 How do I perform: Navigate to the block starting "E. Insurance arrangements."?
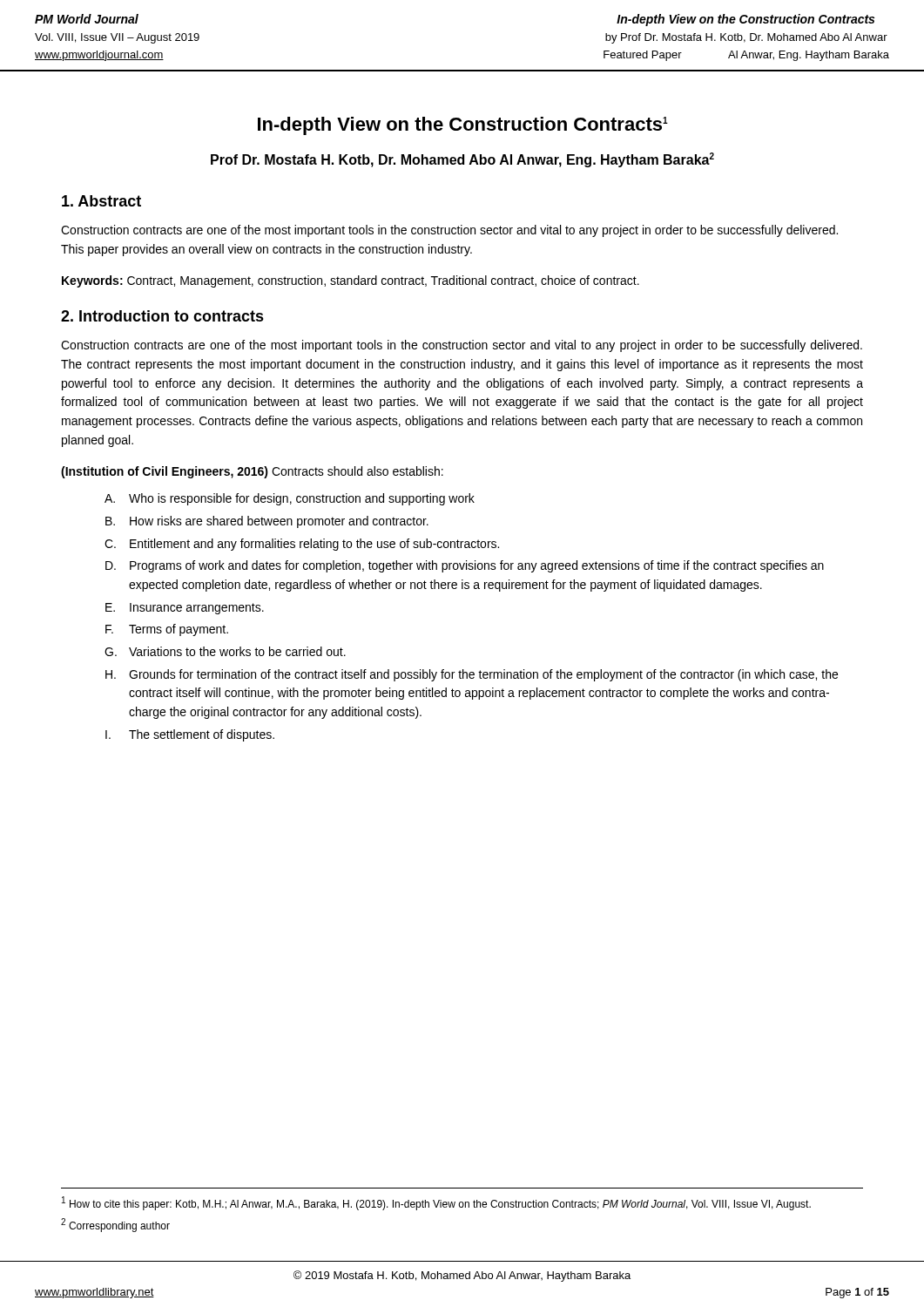tap(184, 608)
